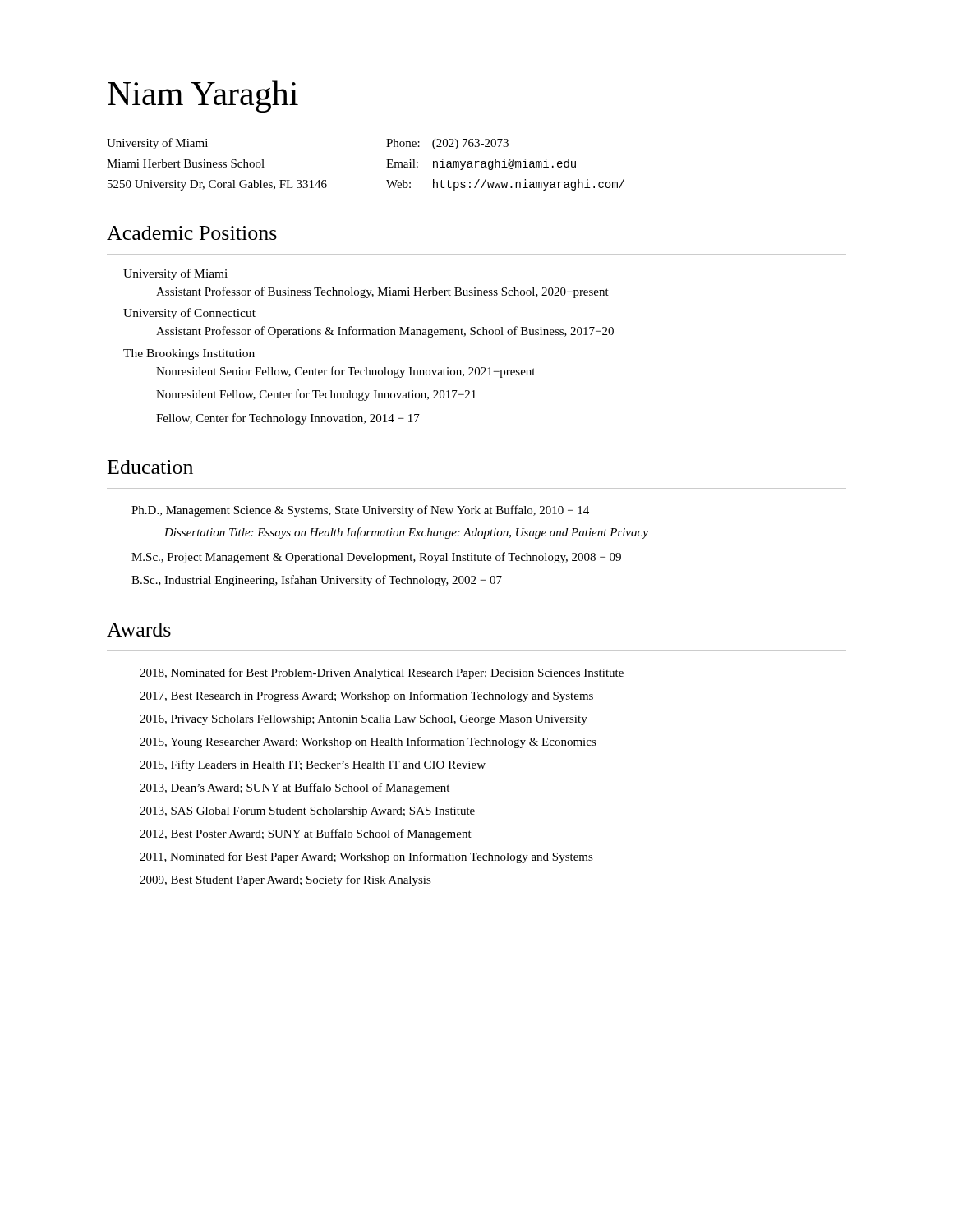Select the list item with the text "2018, Nominated for Best Problem-Driven Analytical Research Paper;"
Viewport: 953px width, 1232px height.
pos(382,673)
